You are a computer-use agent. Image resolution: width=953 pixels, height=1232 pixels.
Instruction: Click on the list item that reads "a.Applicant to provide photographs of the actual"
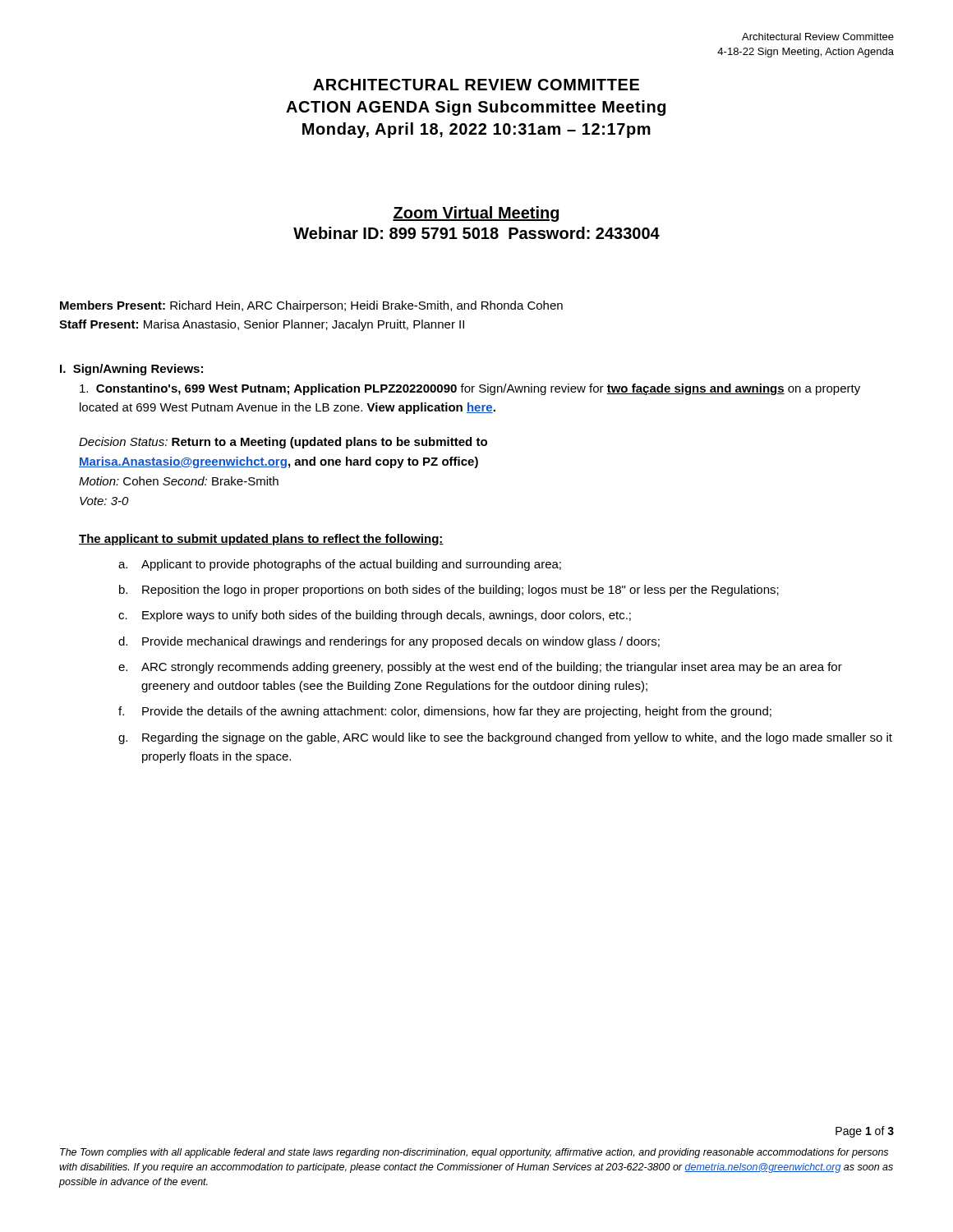click(340, 564)
